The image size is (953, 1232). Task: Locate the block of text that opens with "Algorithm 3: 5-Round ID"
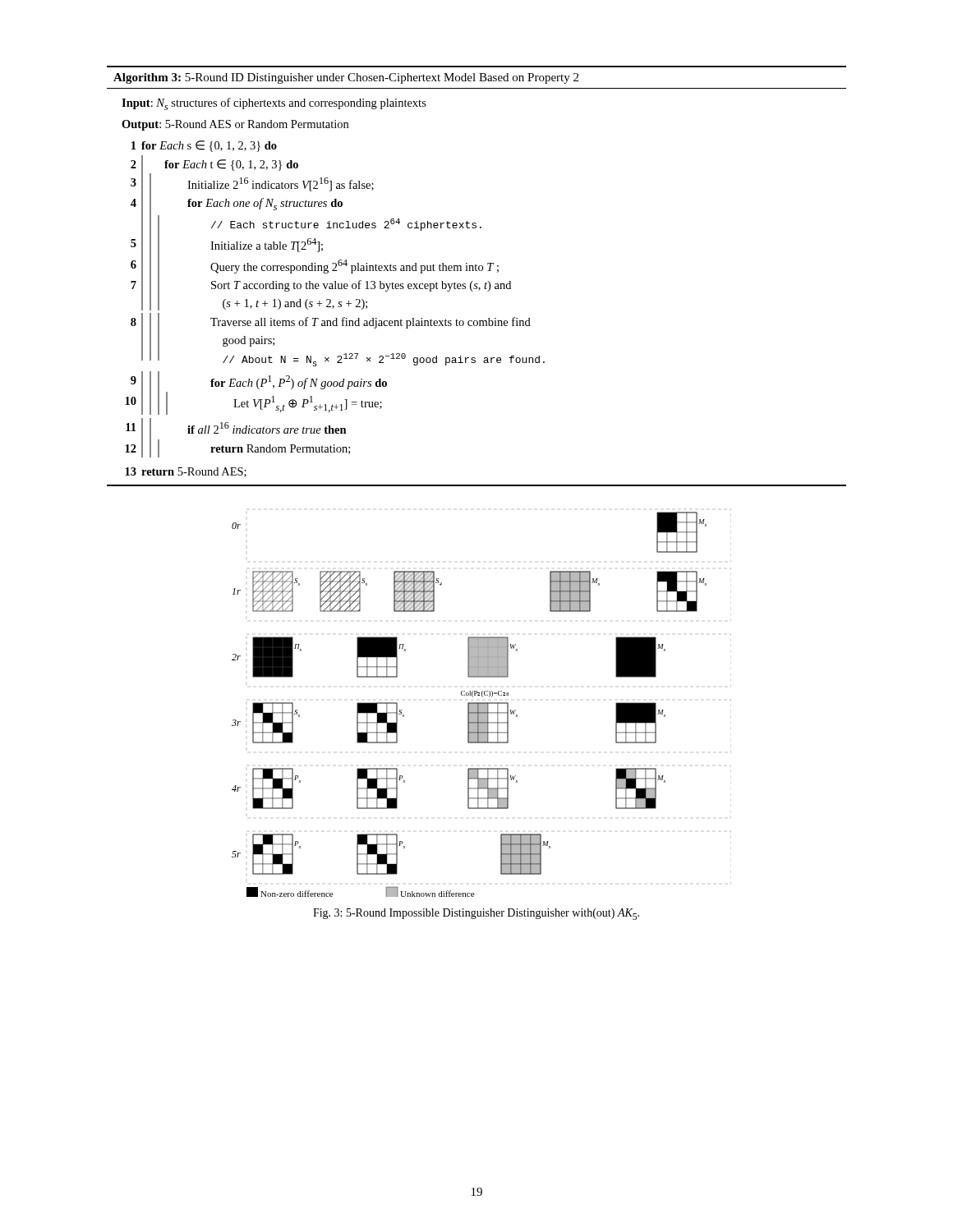476,276
